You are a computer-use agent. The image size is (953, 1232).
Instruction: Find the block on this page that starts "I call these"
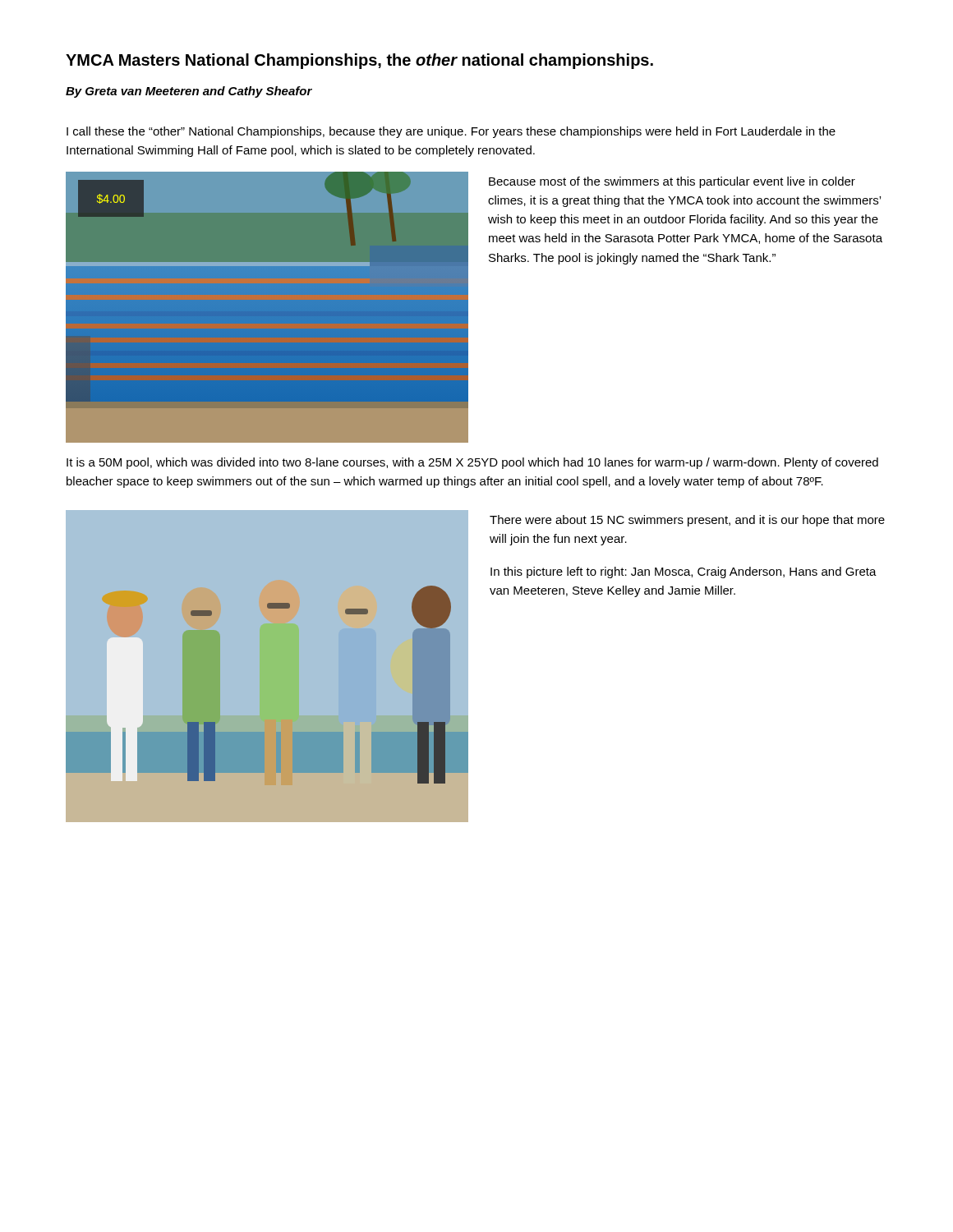tap(476, 141)
